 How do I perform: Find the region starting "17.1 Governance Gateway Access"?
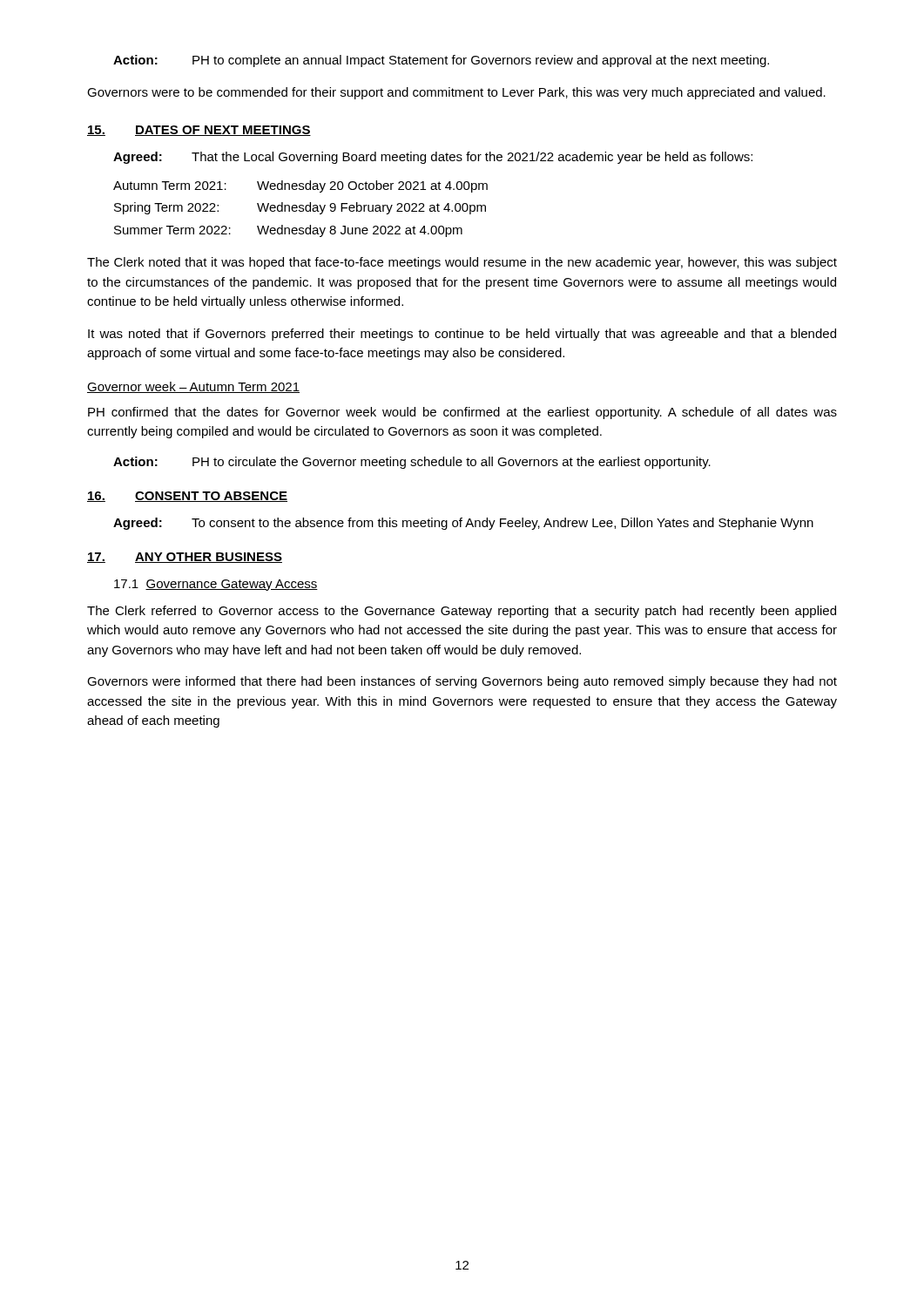click(215, 583)
